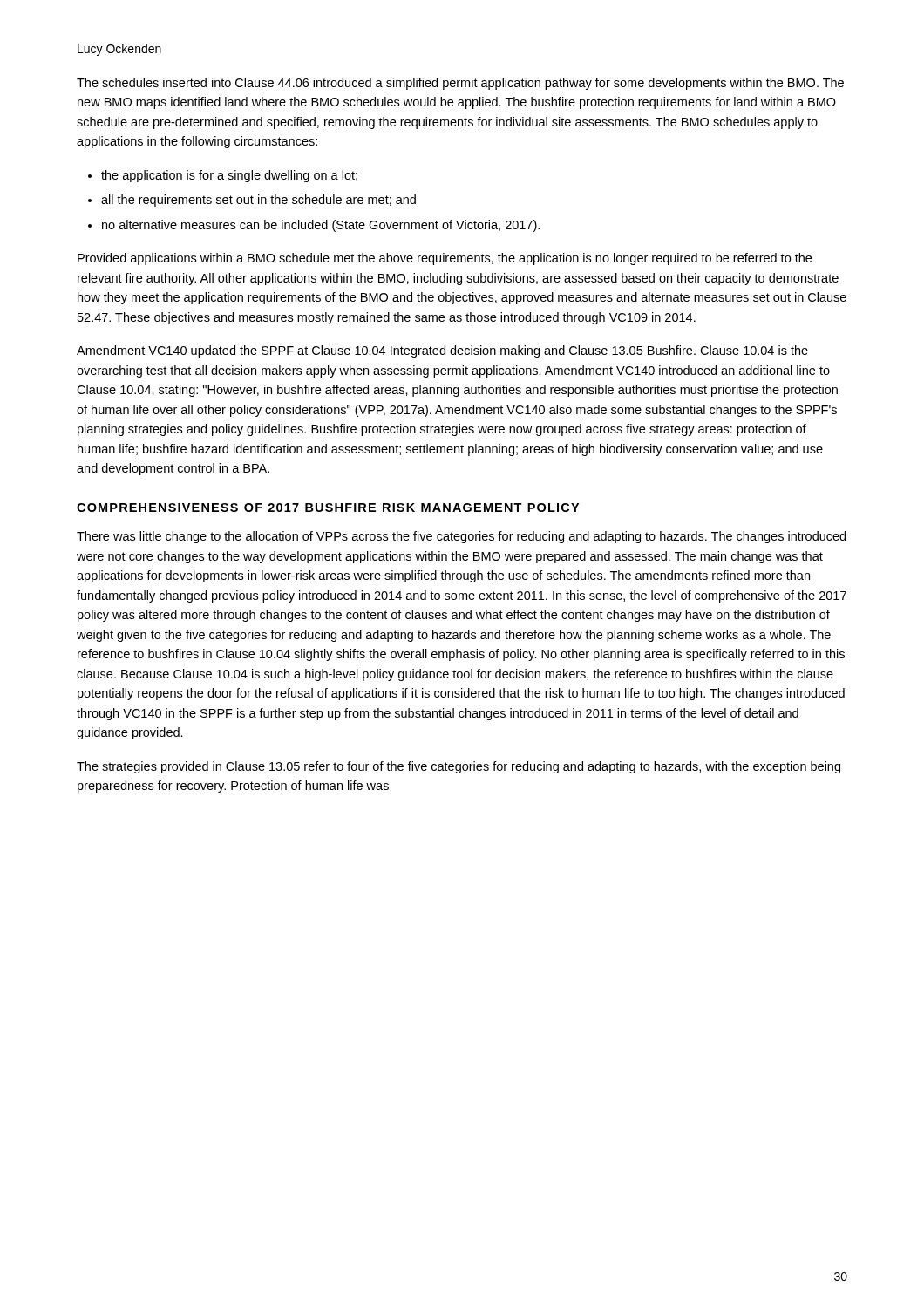Point to the passage starting "all the requirements set out"
924x1308 pixels.
[x=252, y=201]
